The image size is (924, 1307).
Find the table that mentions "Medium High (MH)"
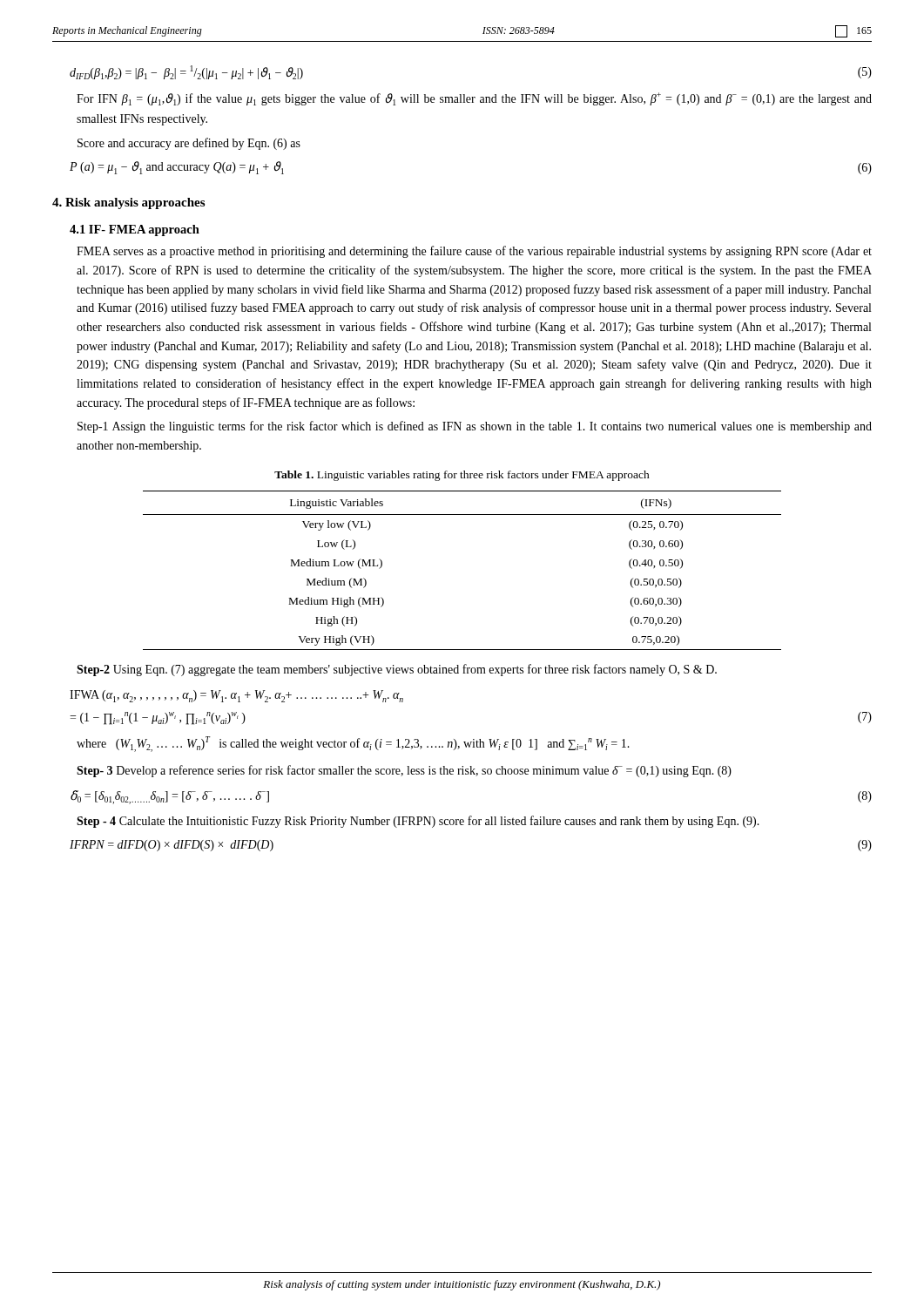(462, 570)
